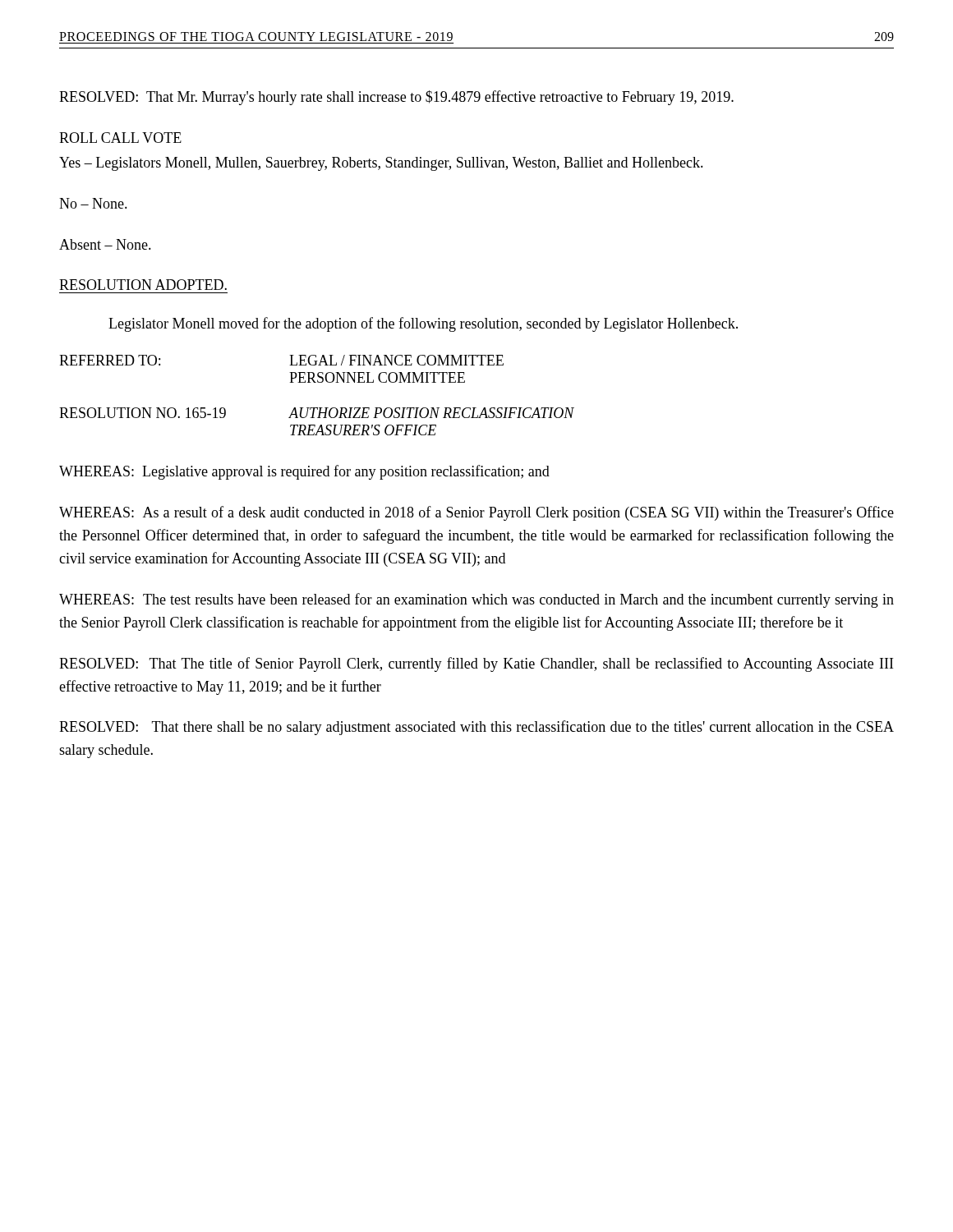Click on the passage starting "WHEREAS: Legislative approval is required for any position"
Image resolution: width=953 pixels, height=1232 pixels.
(304, 472)
